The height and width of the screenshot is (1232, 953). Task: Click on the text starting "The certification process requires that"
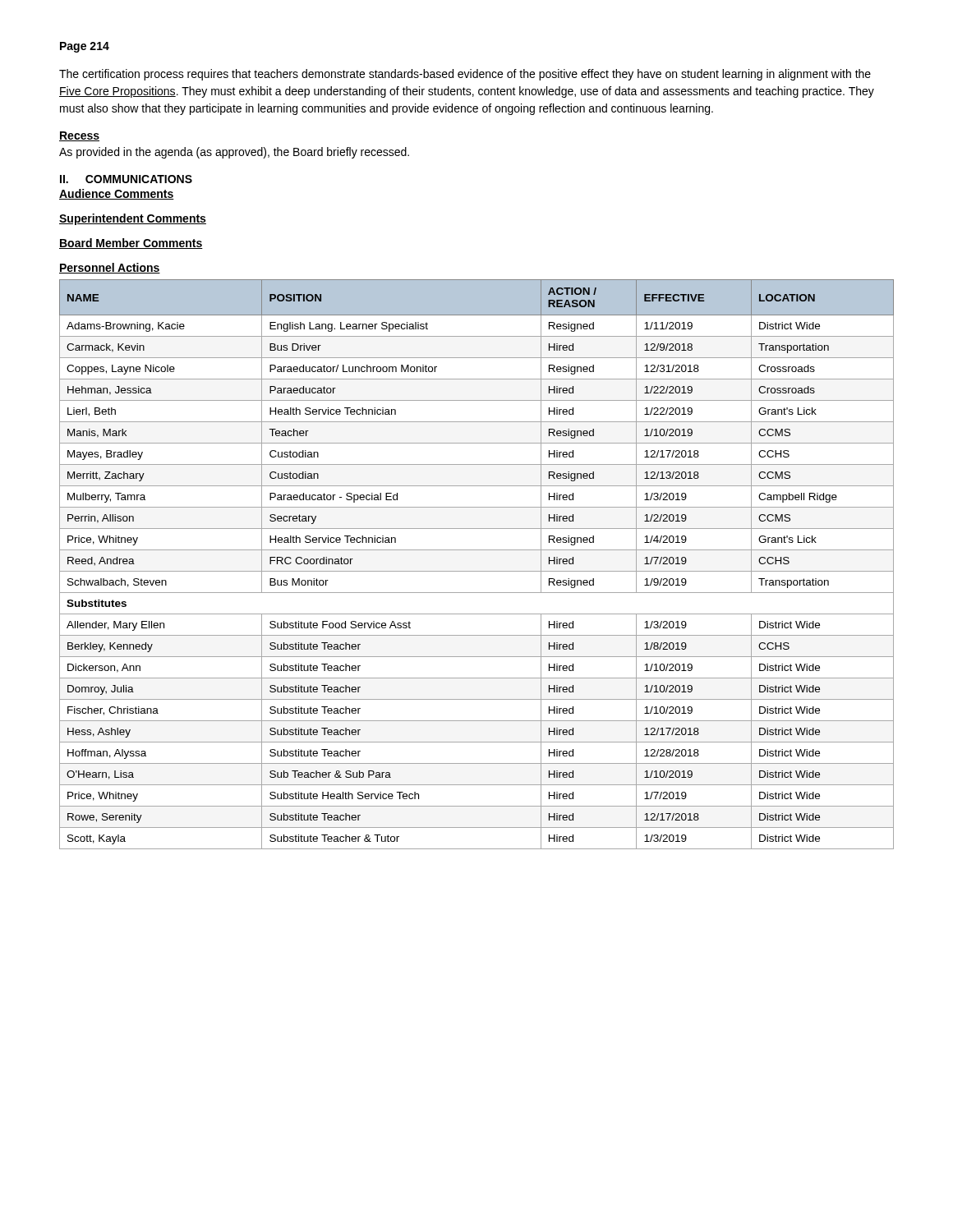(x=467, y=91)
